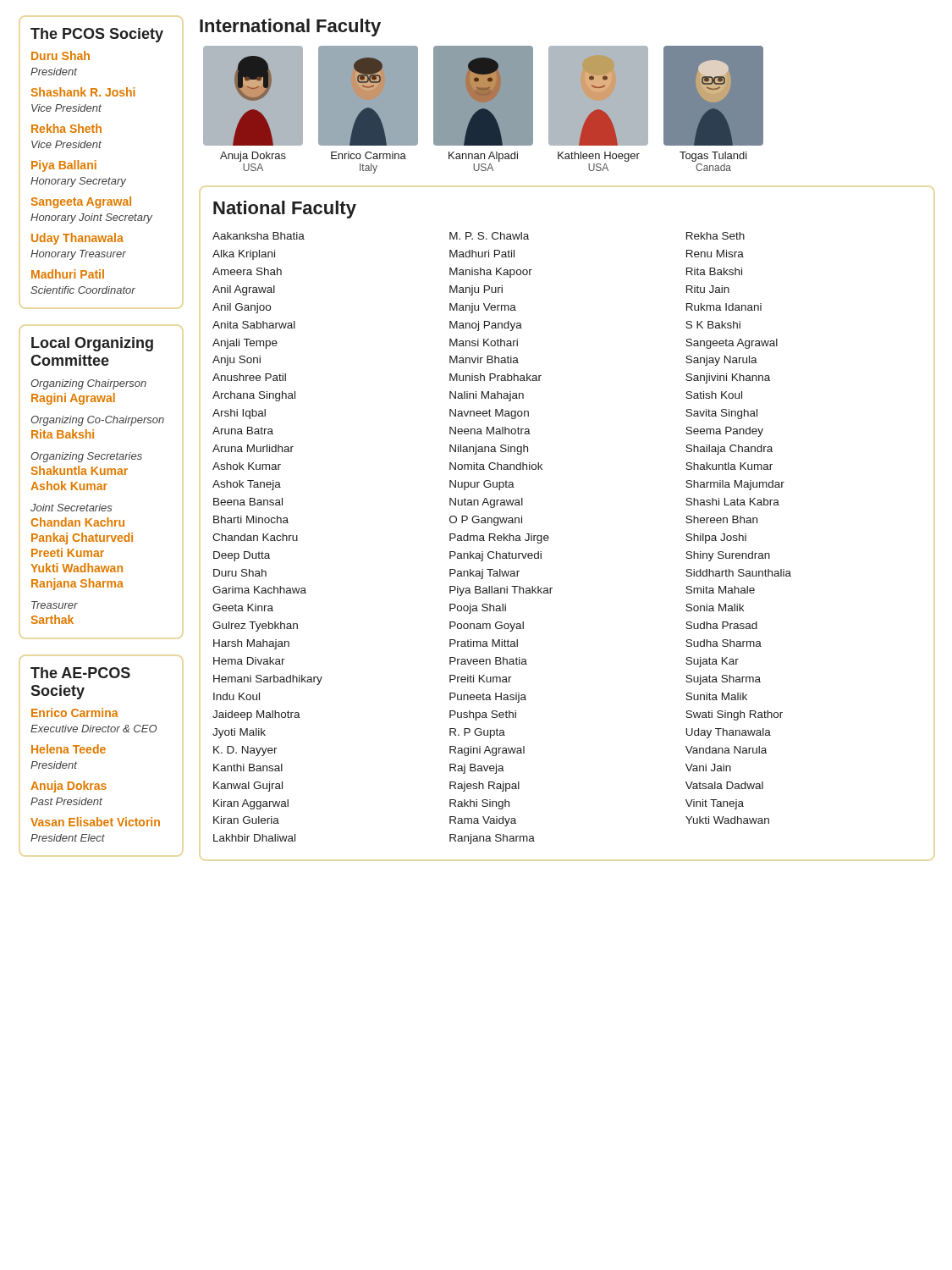This screenshot has height=1270, width=952.
Task: Find the list item with the text "Siddharth Saunthalia"
Action: (x=738, y=572)
